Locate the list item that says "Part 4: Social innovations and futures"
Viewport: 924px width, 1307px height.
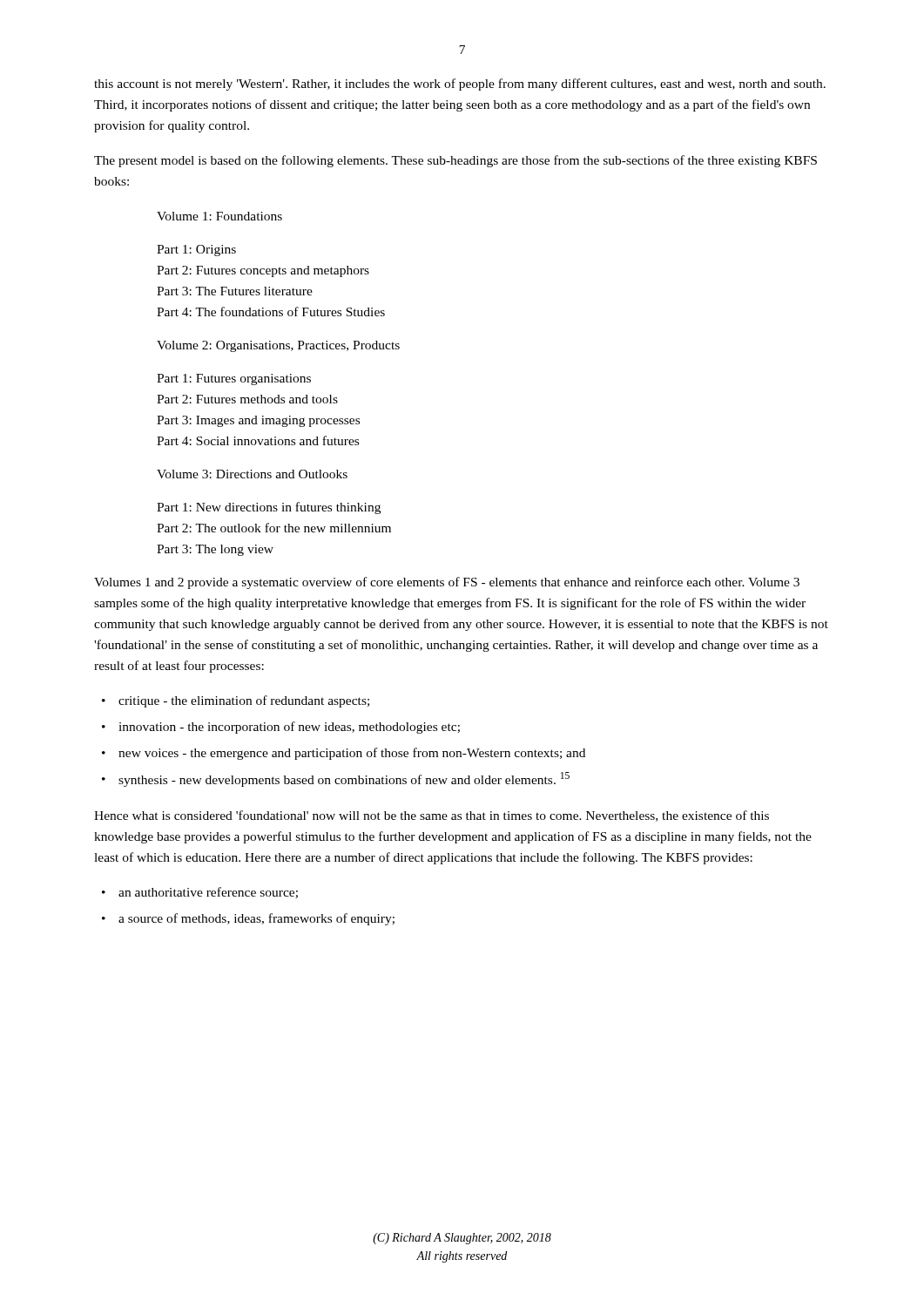point(258,440)
